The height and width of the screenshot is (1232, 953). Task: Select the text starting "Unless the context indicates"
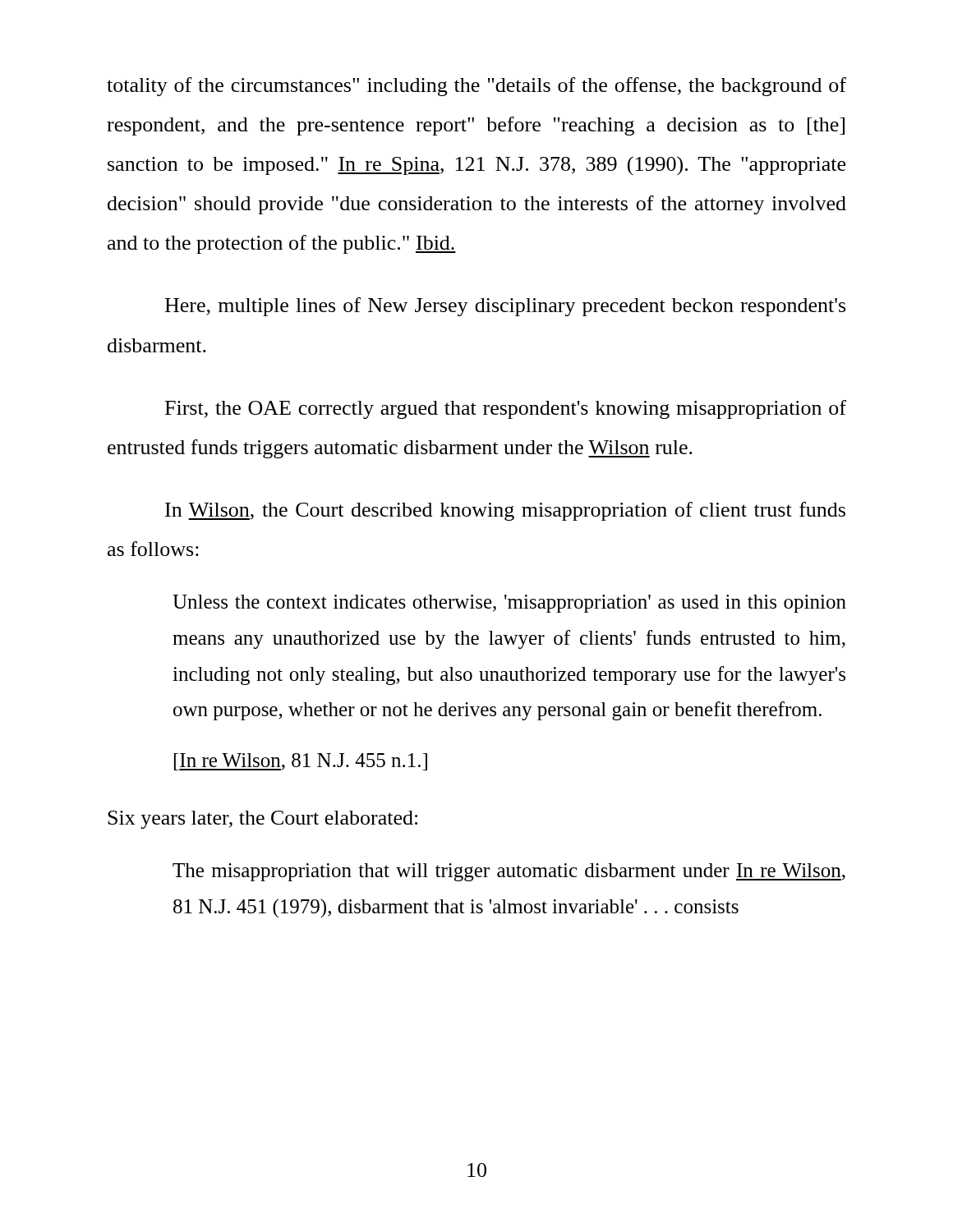coord(509,604)
